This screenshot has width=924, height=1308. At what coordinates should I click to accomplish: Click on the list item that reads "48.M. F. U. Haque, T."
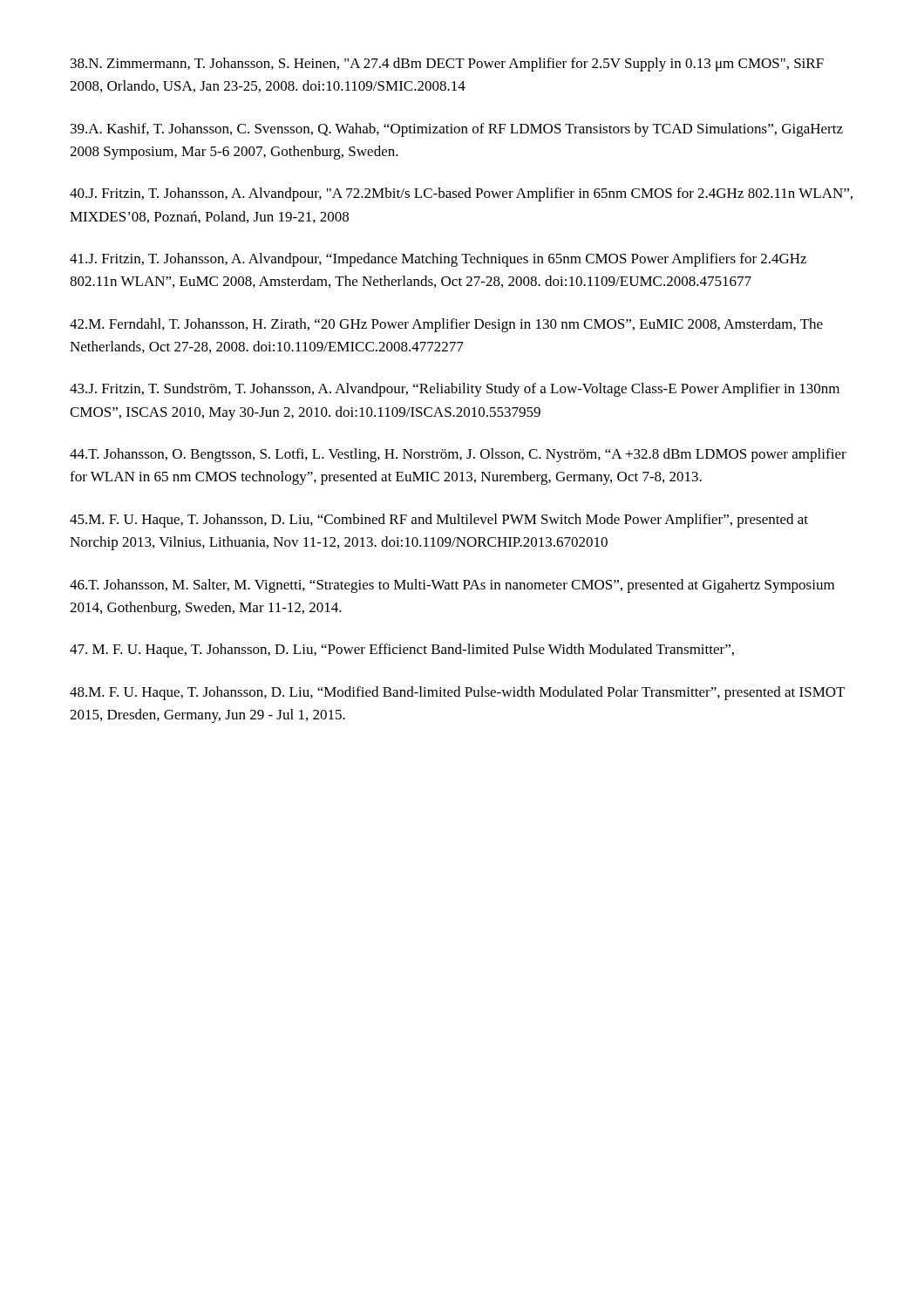462,704
